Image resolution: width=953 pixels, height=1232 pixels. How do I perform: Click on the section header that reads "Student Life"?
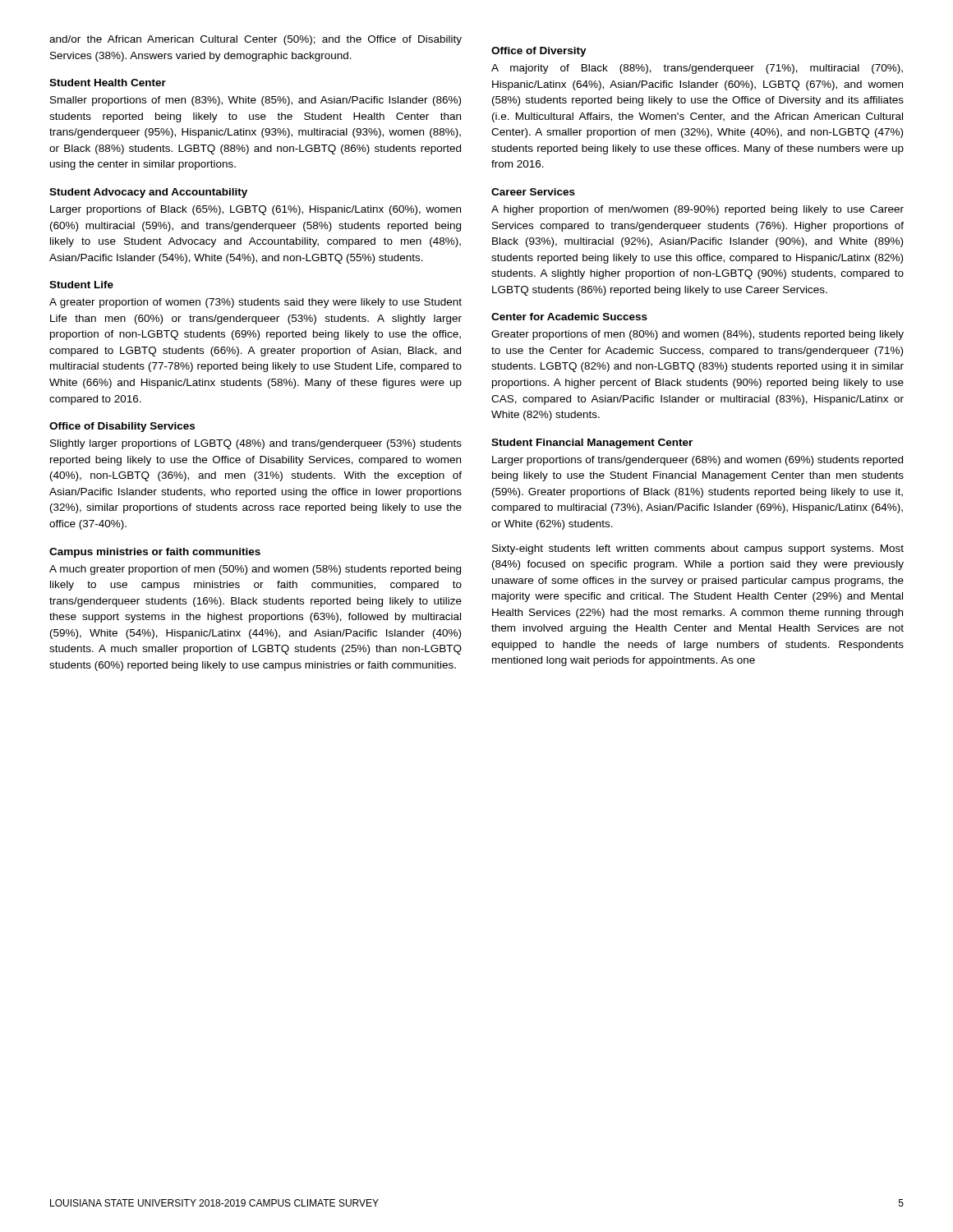[x=81, y=285]
